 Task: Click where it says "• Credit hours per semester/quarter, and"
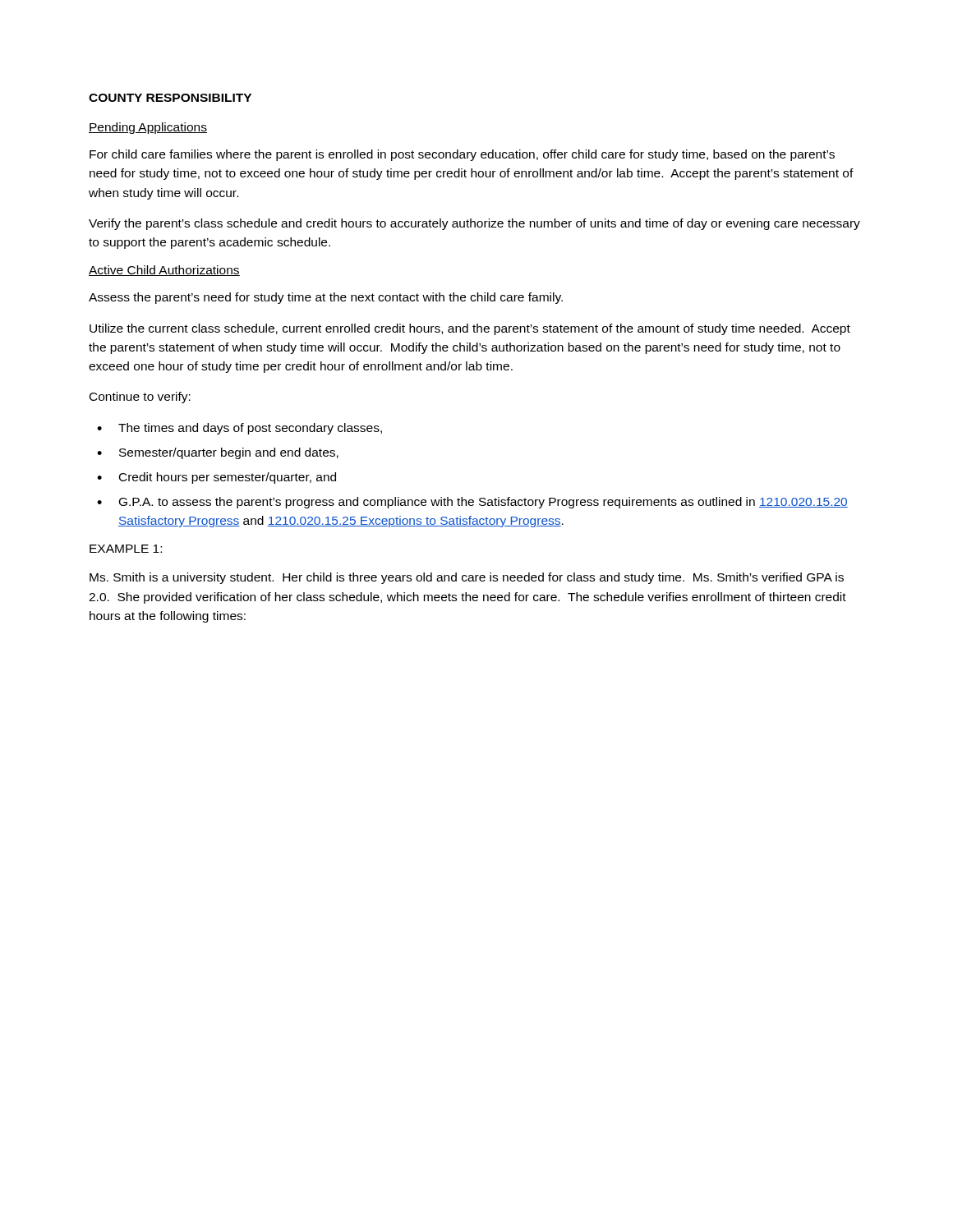[x=216, y=478]
